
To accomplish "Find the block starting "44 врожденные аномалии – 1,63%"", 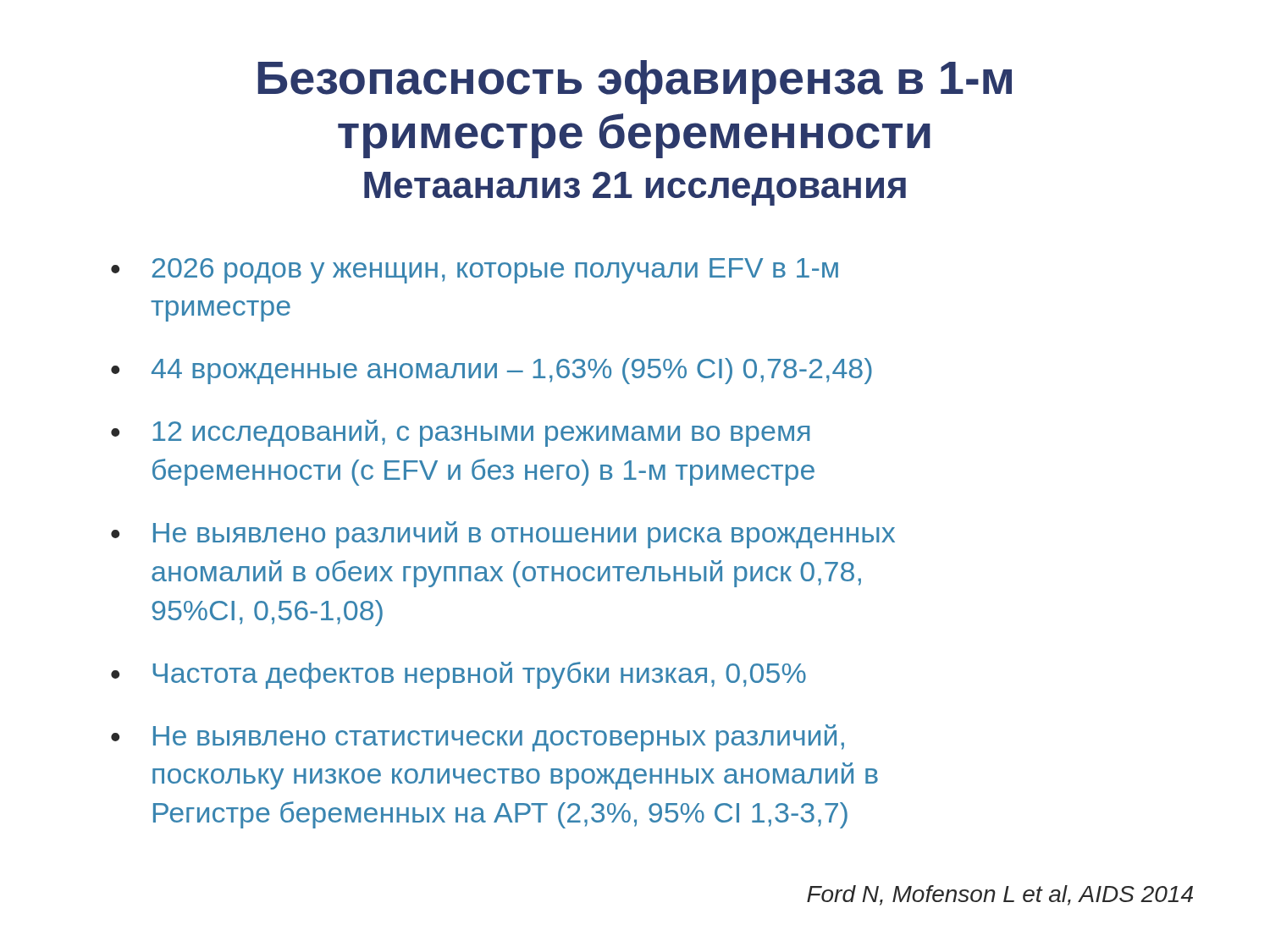I will tap(512, 368).
